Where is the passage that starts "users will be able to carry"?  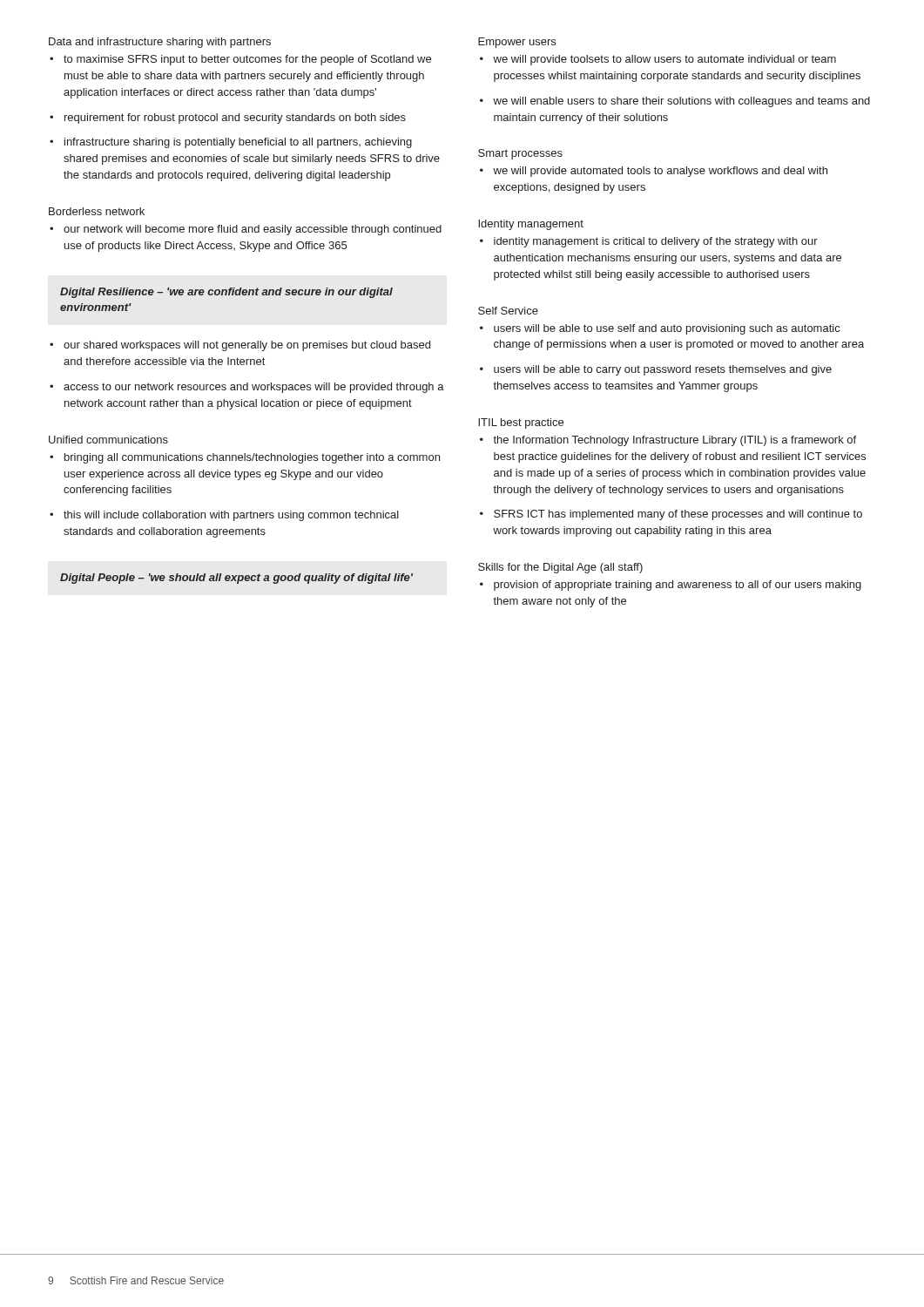click(663, 377)
